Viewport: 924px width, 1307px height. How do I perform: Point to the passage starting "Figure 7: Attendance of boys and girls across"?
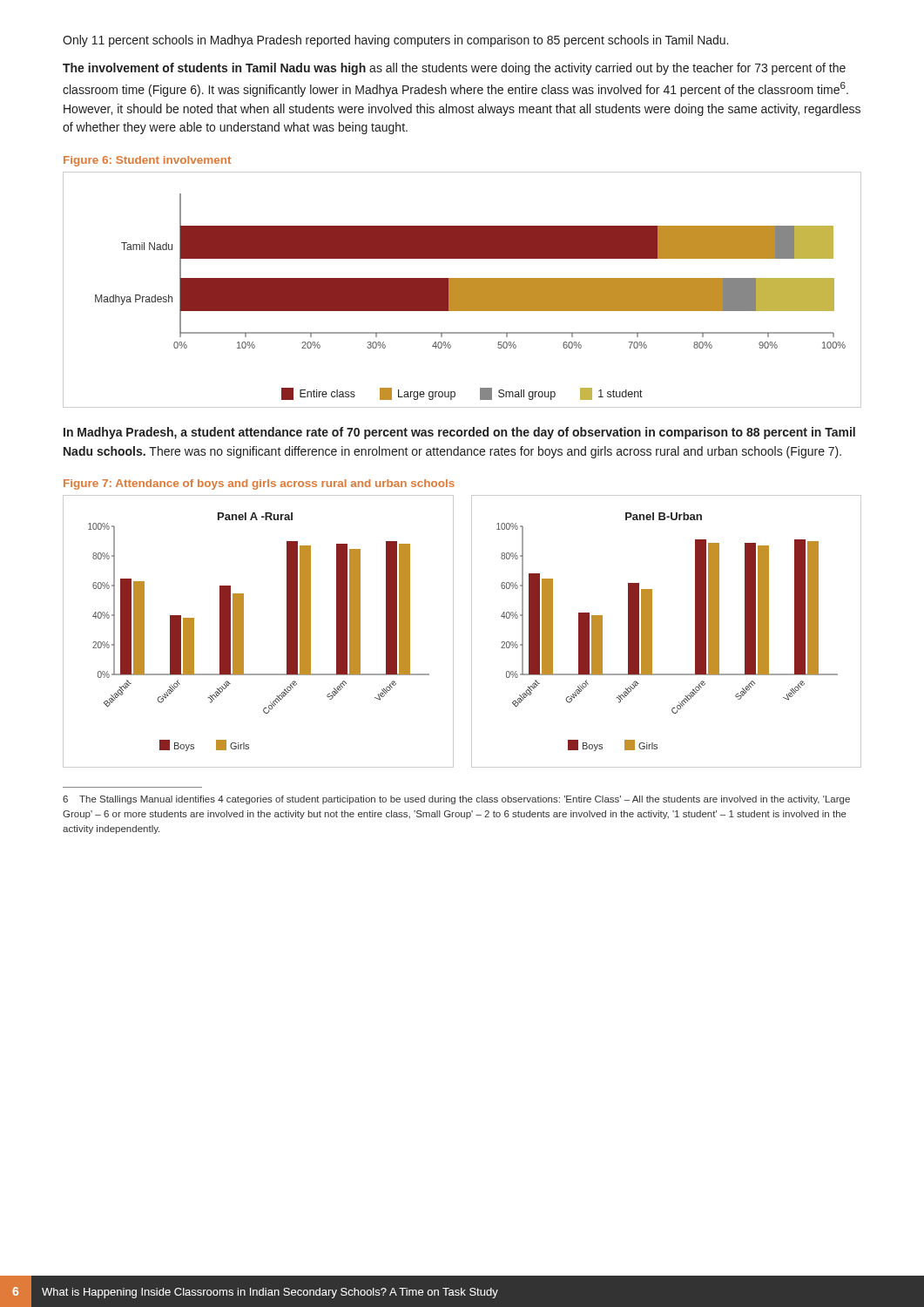pyautogui.click(x=259, y=484)
